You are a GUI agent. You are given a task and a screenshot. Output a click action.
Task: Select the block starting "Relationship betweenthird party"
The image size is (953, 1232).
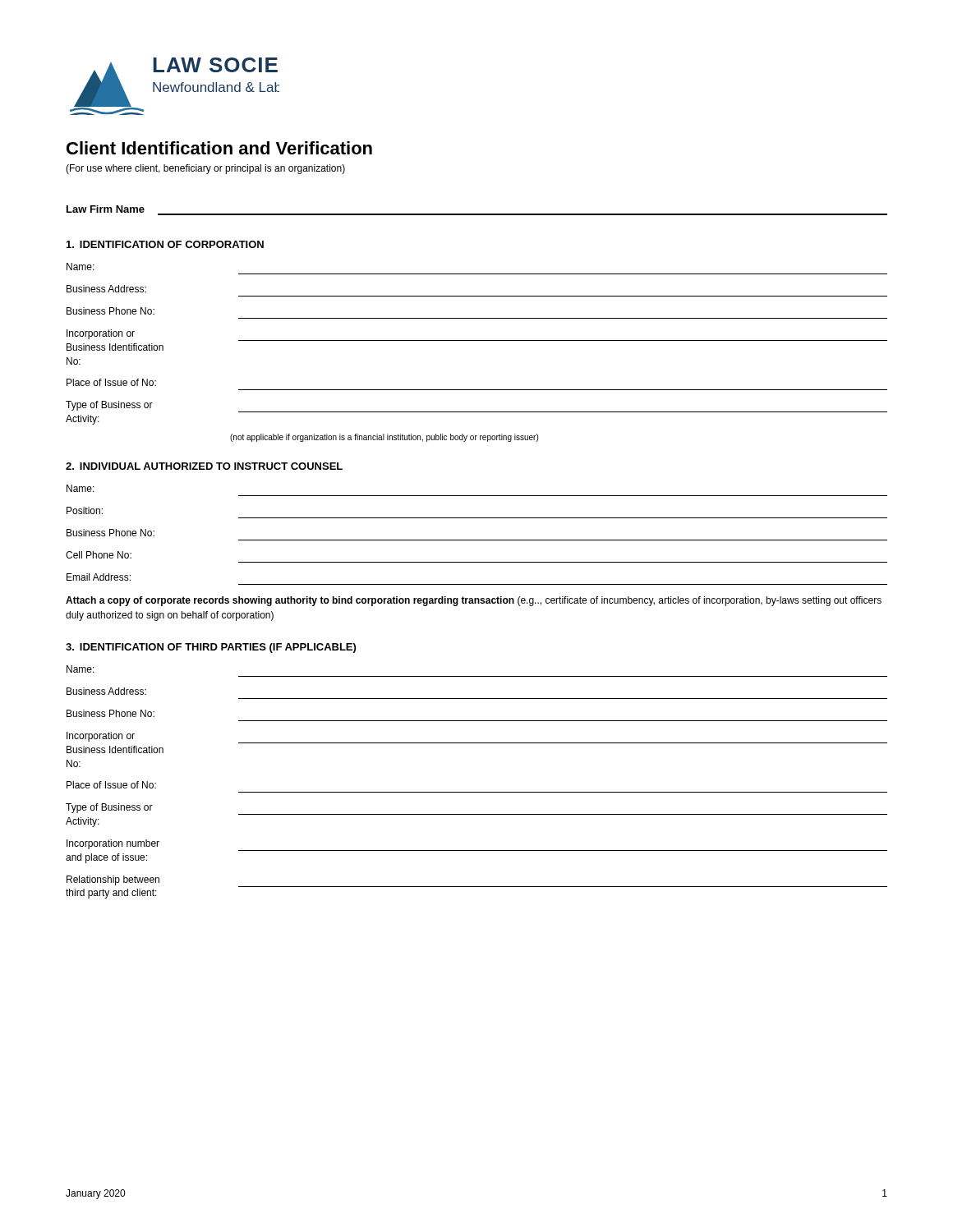point(476,886)
